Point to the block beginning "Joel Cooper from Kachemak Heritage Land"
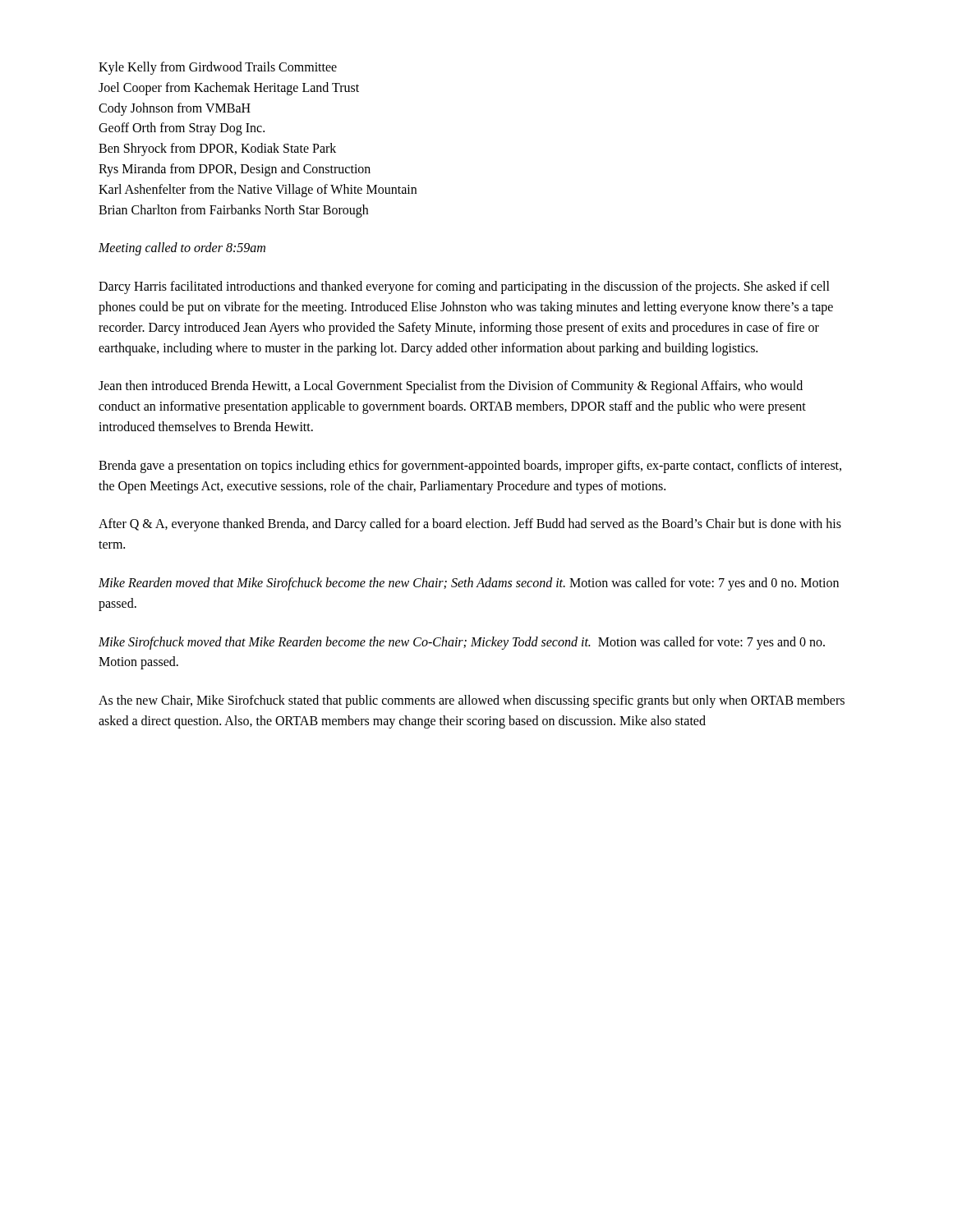Image resolution: width=953 pixels, height=1232 pixels. click(229, 87)
